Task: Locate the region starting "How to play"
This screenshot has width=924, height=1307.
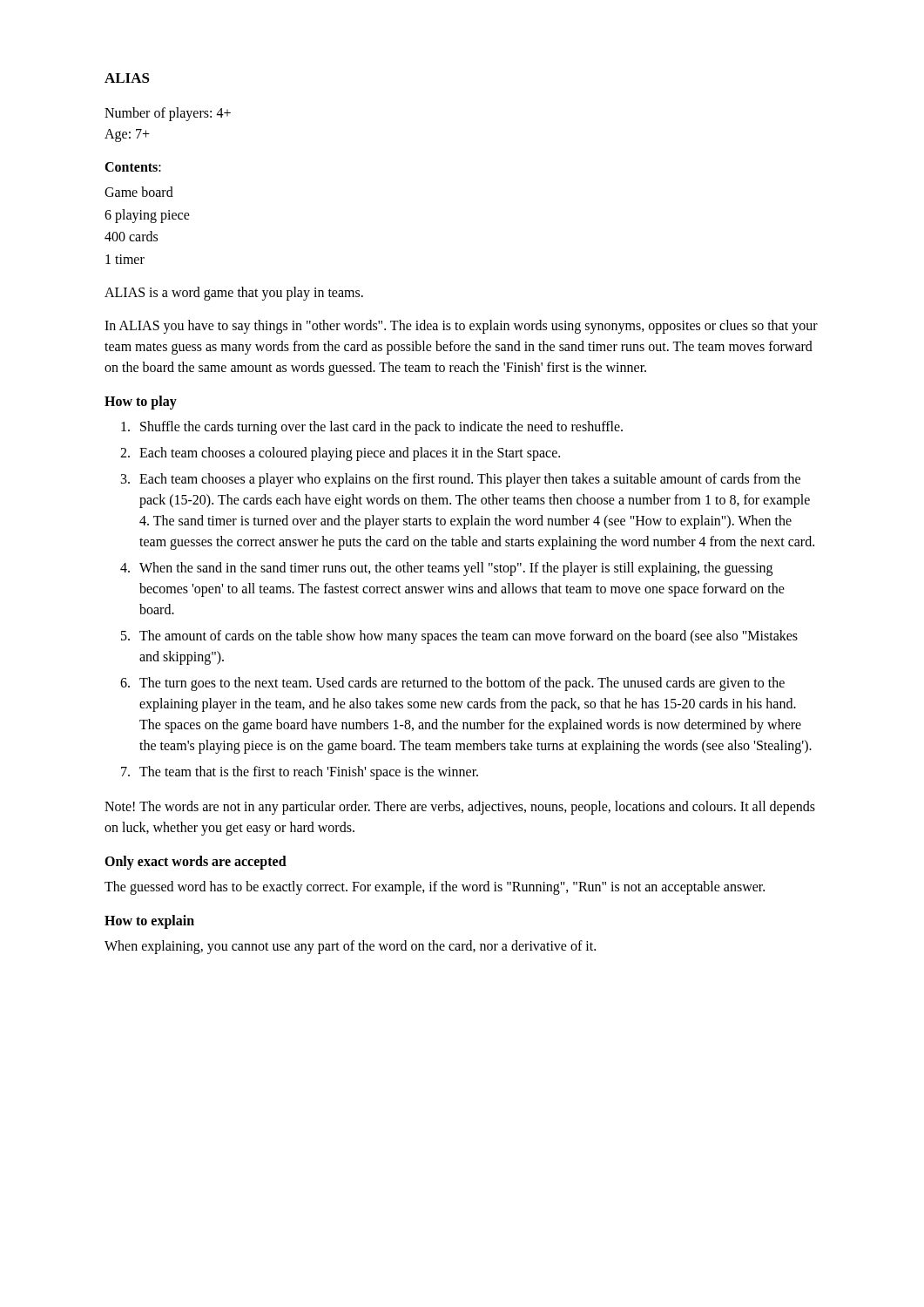Action: click(x=140, y=402)
